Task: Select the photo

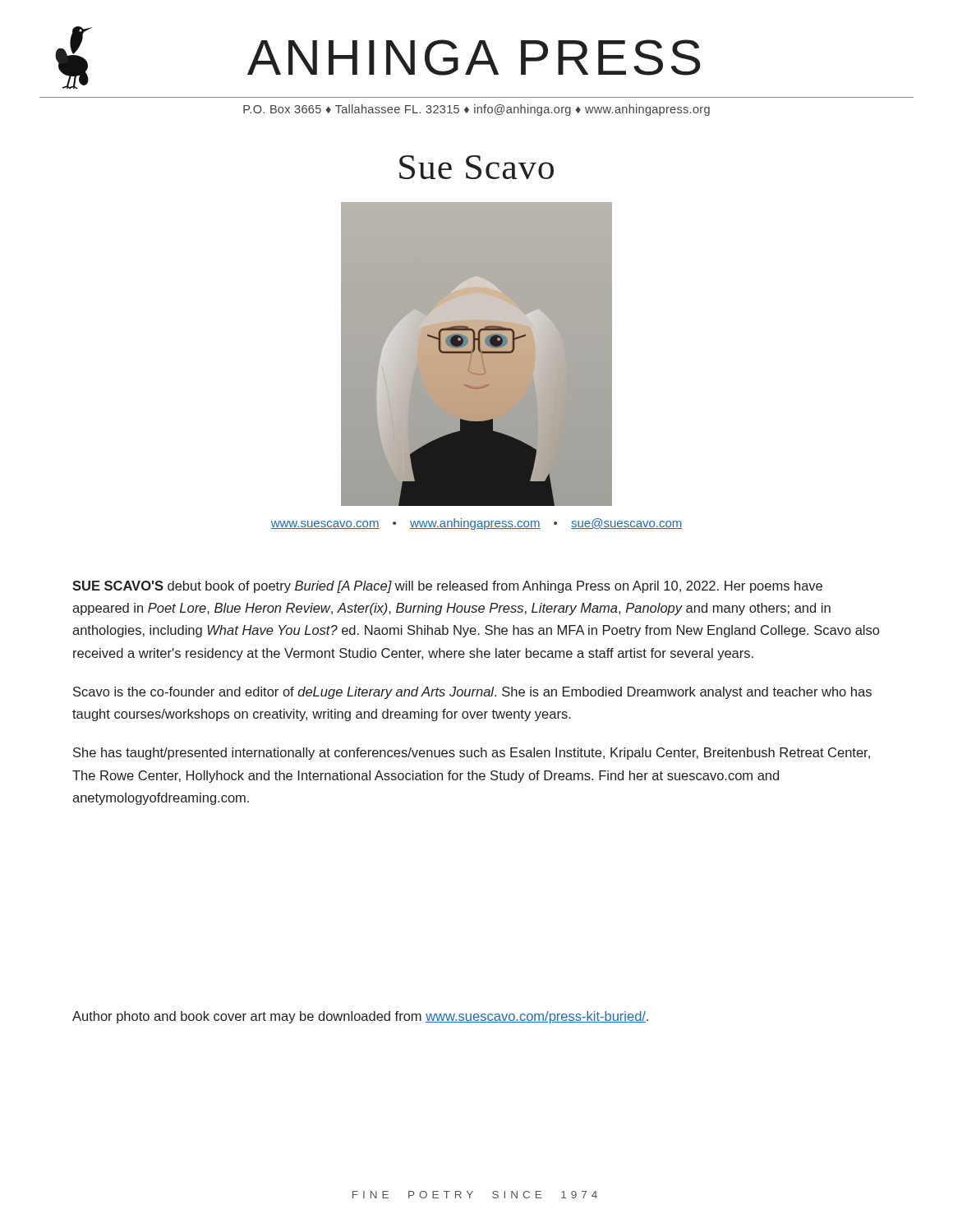Action: (476, 354)
